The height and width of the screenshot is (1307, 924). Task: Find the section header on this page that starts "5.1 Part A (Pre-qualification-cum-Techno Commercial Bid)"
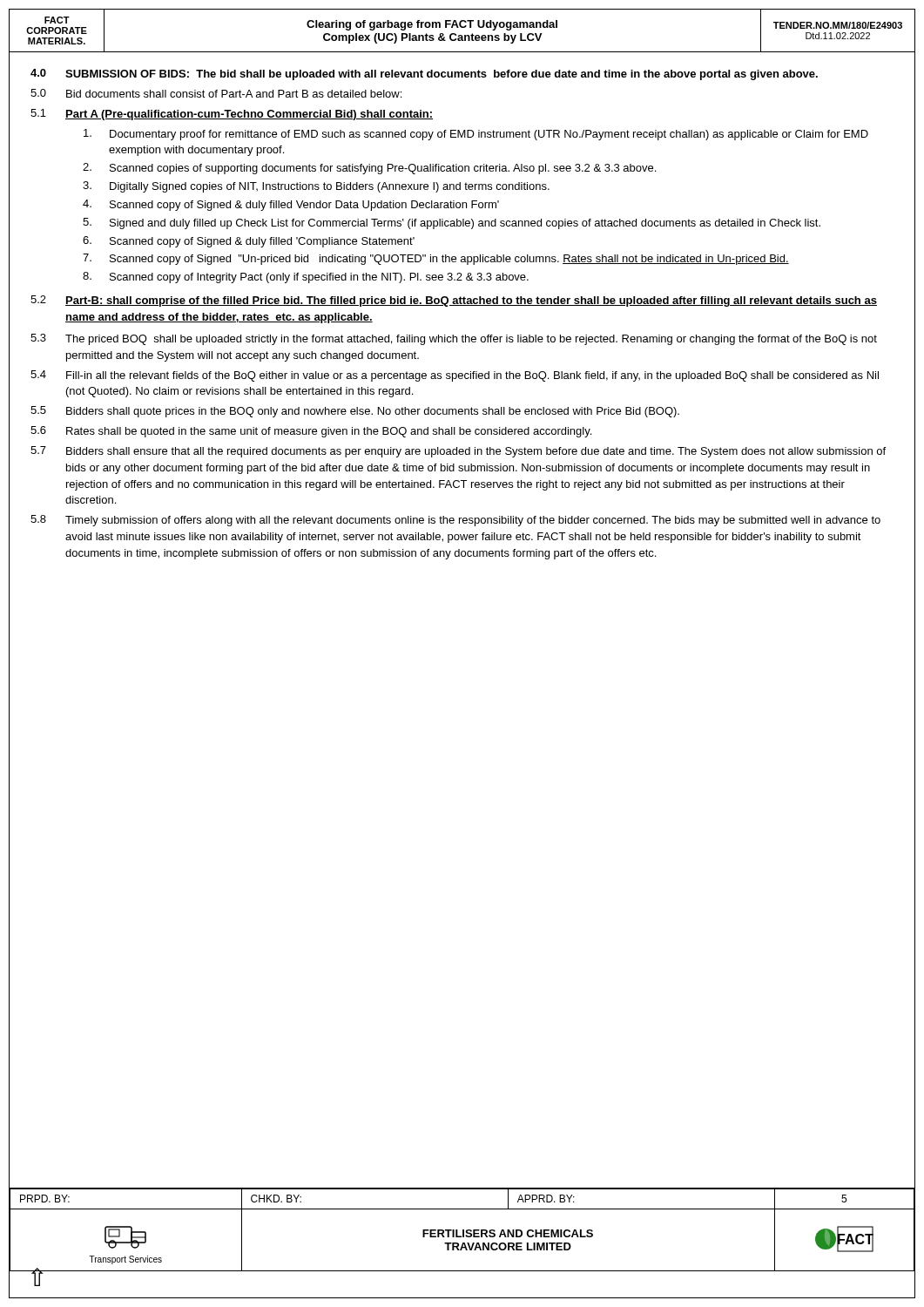[232, 115]
